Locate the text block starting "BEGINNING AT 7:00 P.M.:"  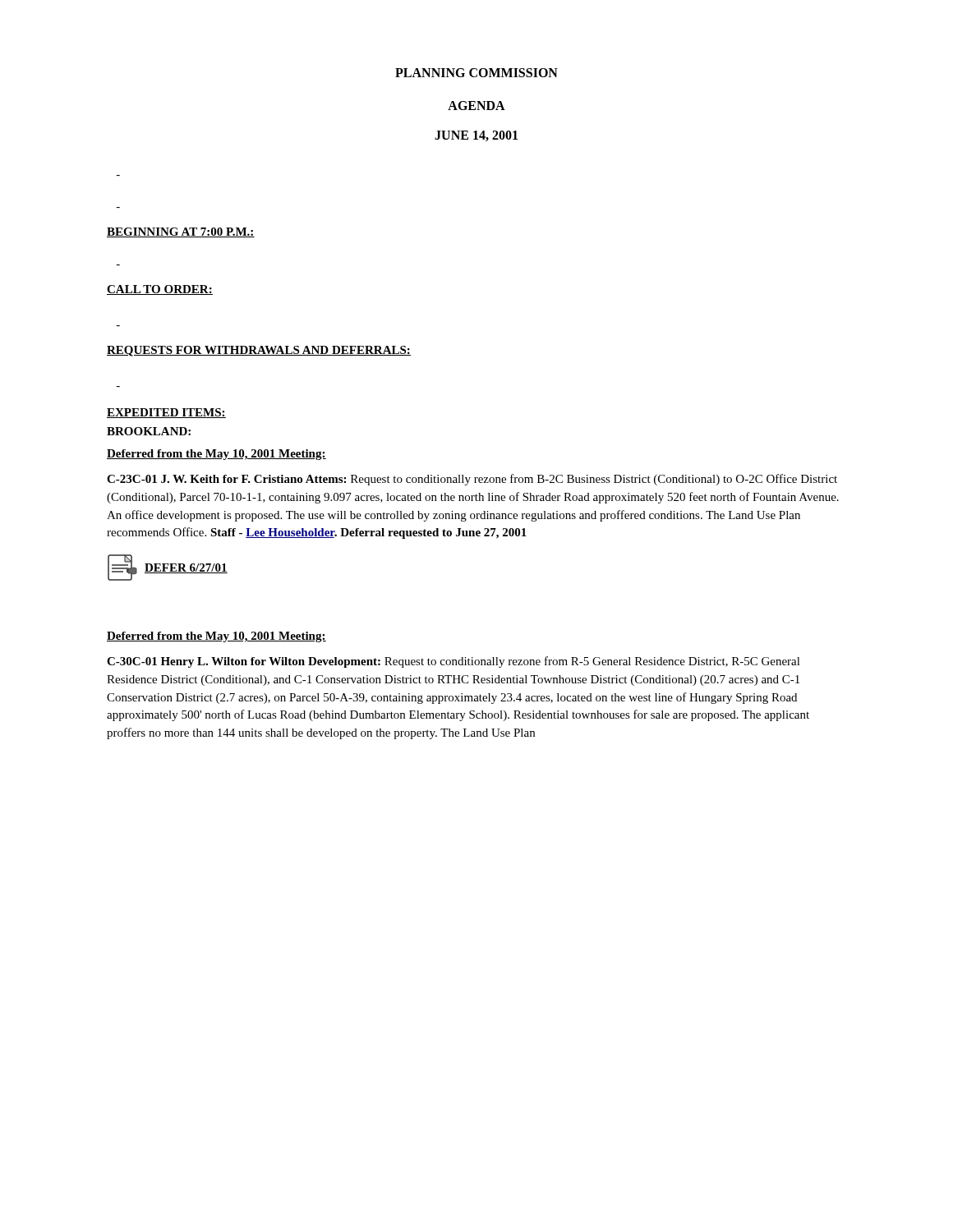click(x=180, y=232)
